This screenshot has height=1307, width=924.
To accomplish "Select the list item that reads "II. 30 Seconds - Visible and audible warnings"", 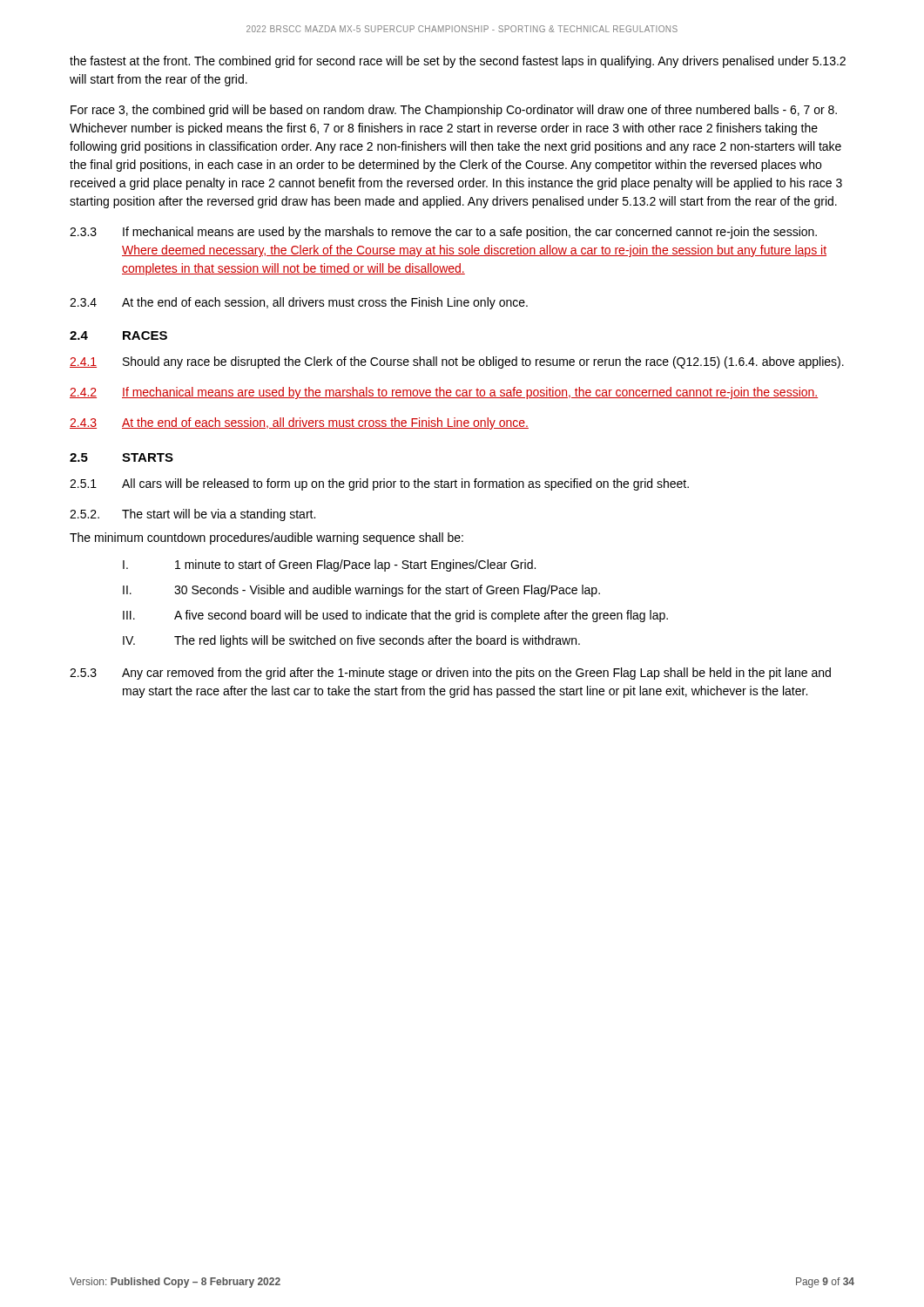I will (488, 590).
